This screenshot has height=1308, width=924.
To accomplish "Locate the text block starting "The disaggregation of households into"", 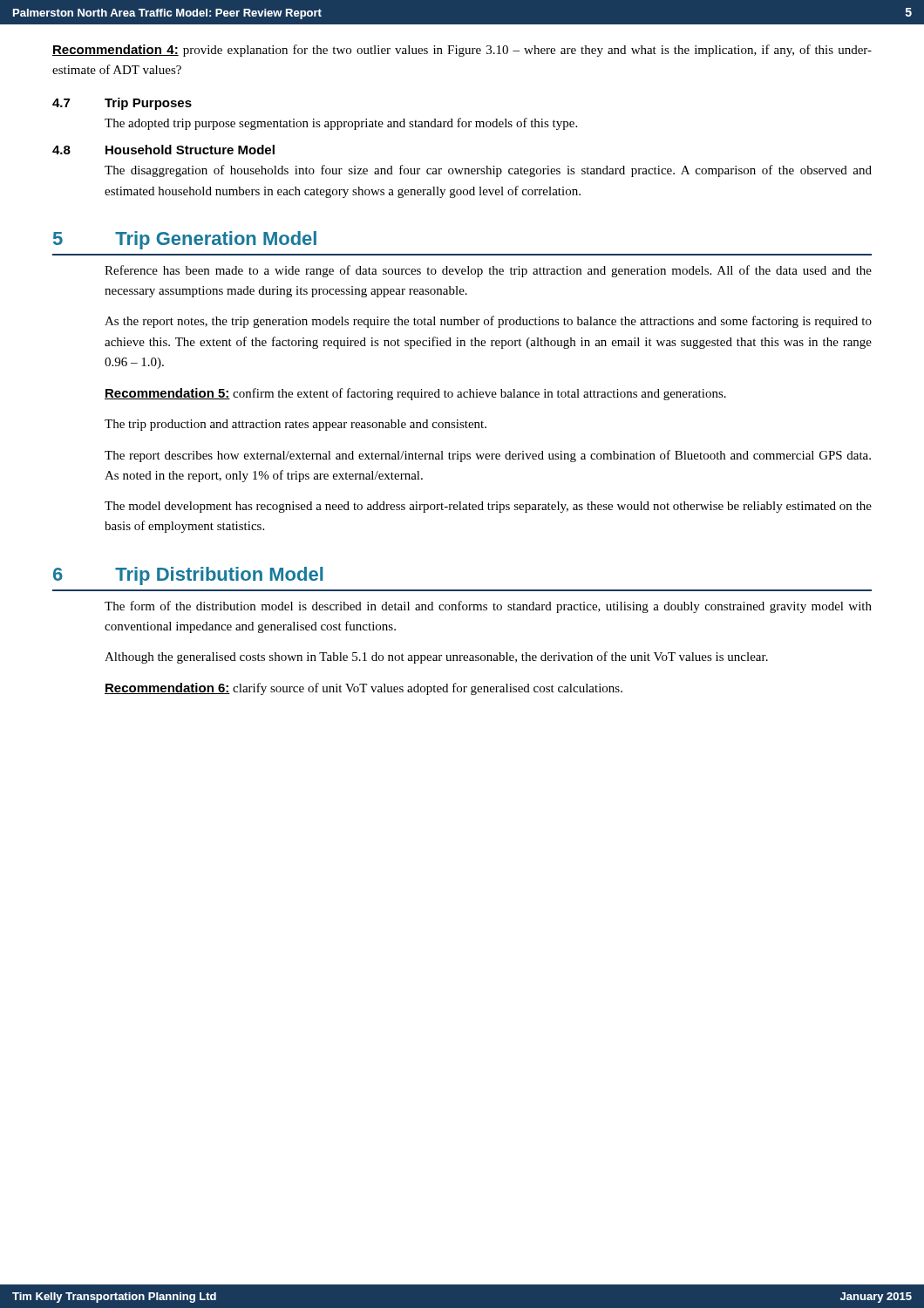I will coord(488,180).
